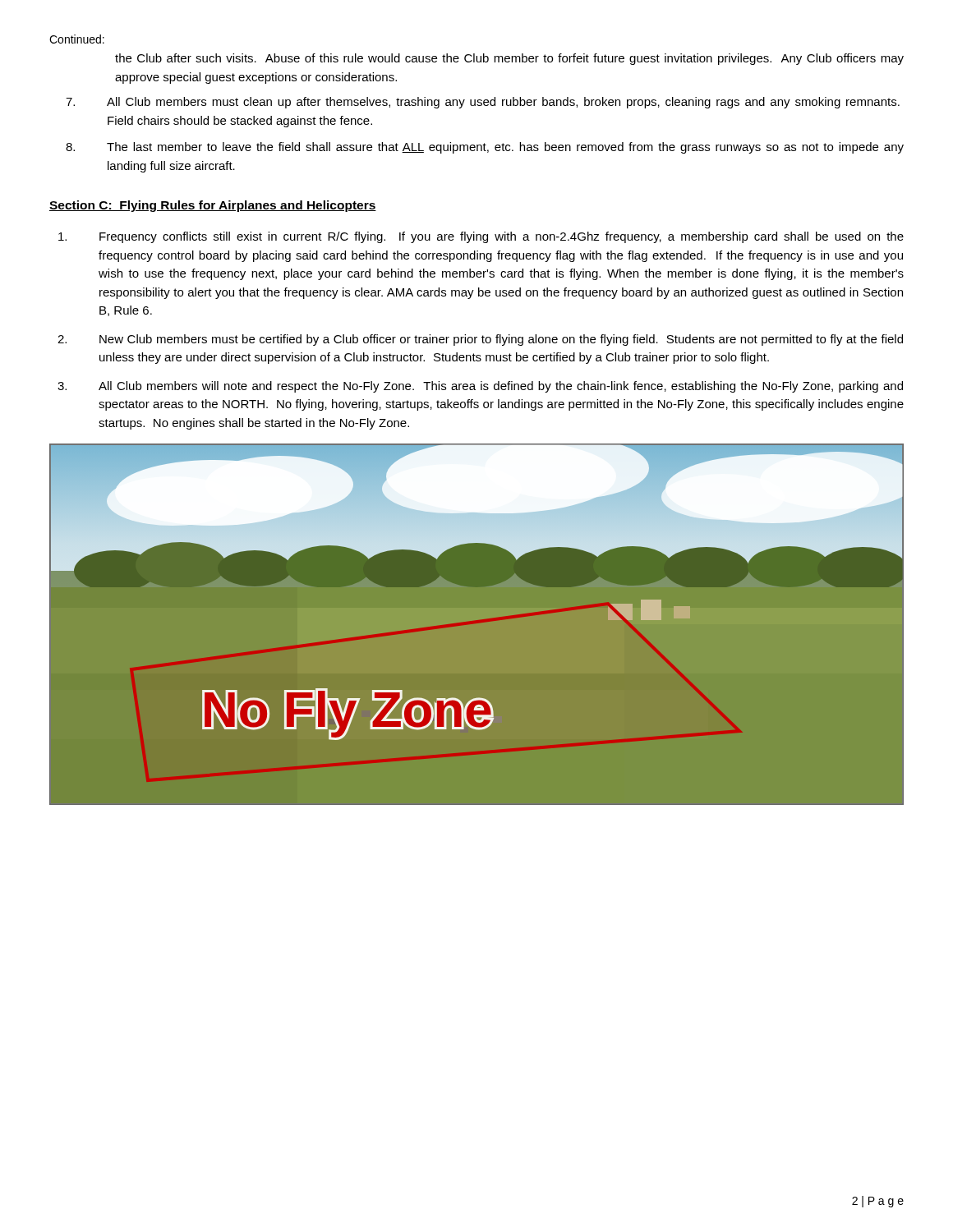Find the block on this page that starts "Frequency conflicts still"
This screenshot has width=953, height=1232.
(476, 274)
